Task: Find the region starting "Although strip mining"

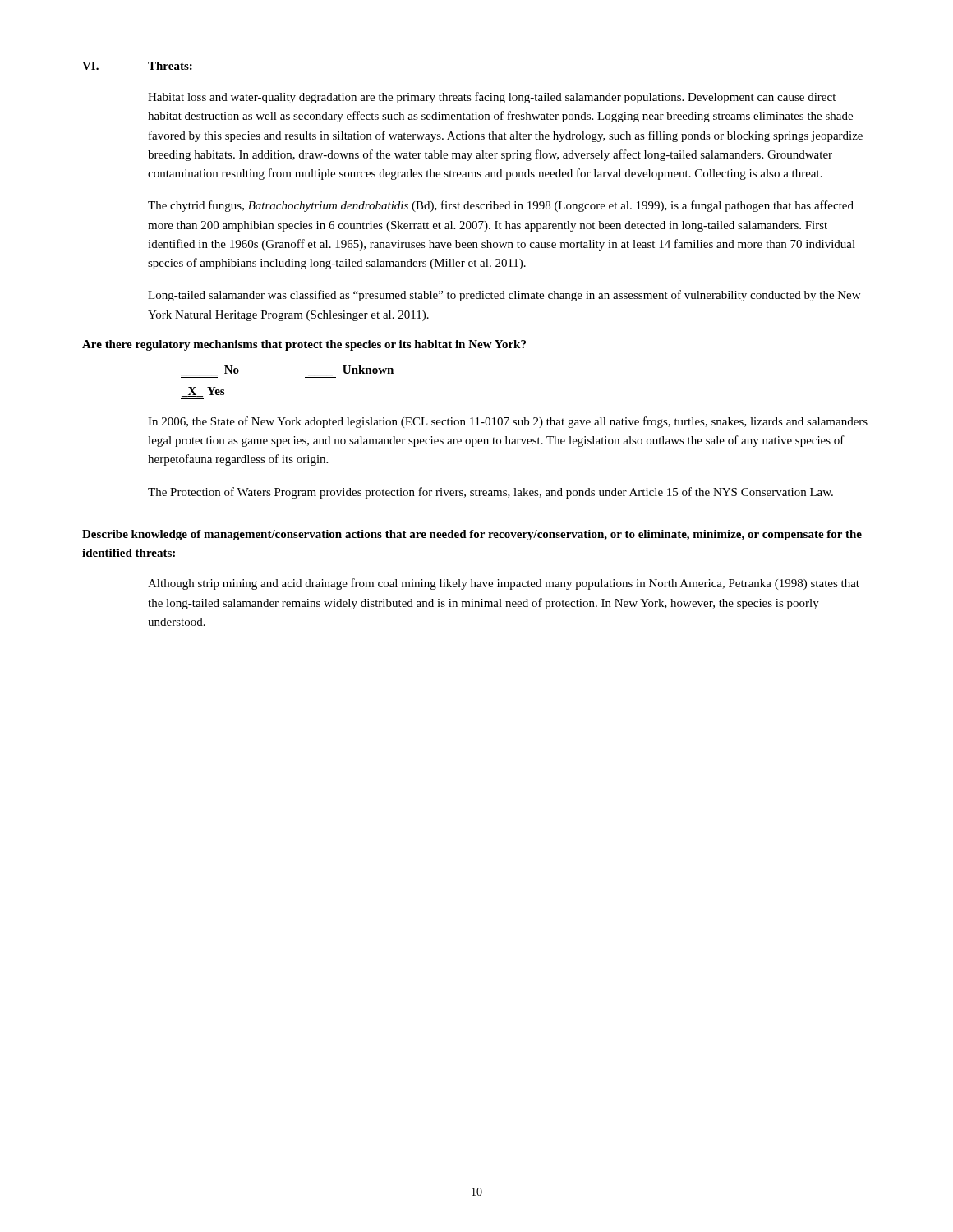Action: point(504,602)
